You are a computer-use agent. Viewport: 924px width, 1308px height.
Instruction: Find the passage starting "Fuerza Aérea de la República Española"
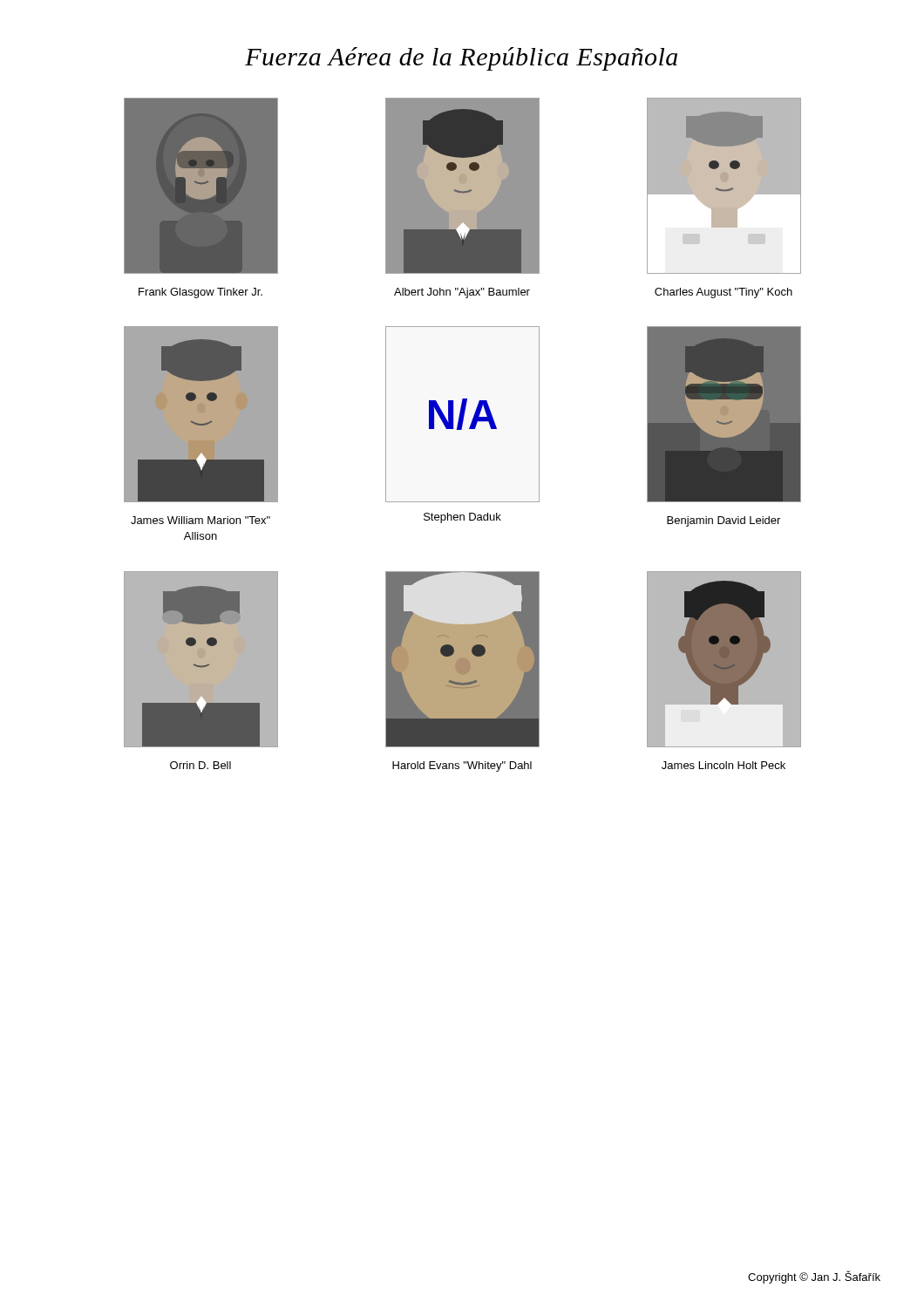pos(462,49)
